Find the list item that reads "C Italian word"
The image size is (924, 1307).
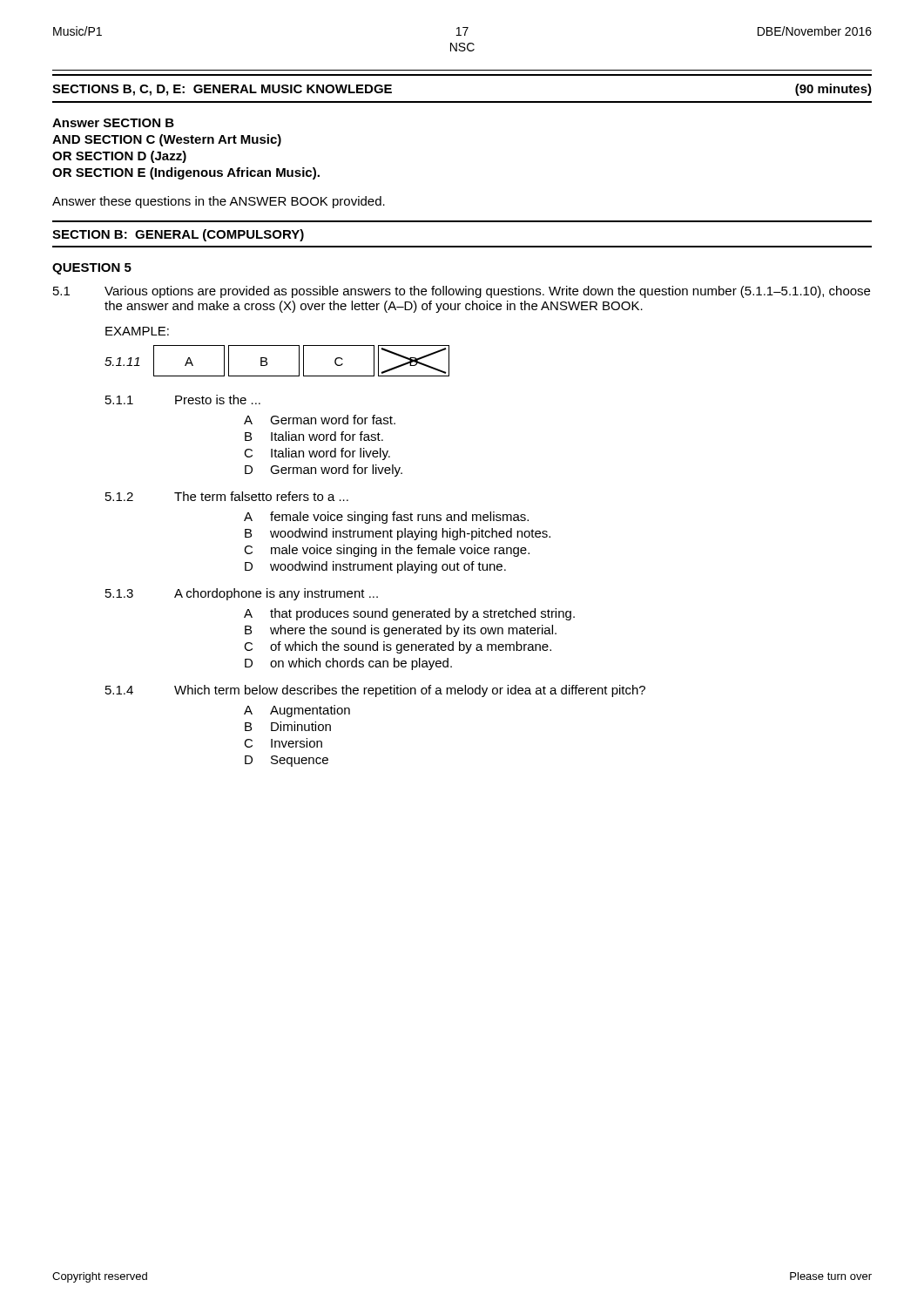point(317,453)
